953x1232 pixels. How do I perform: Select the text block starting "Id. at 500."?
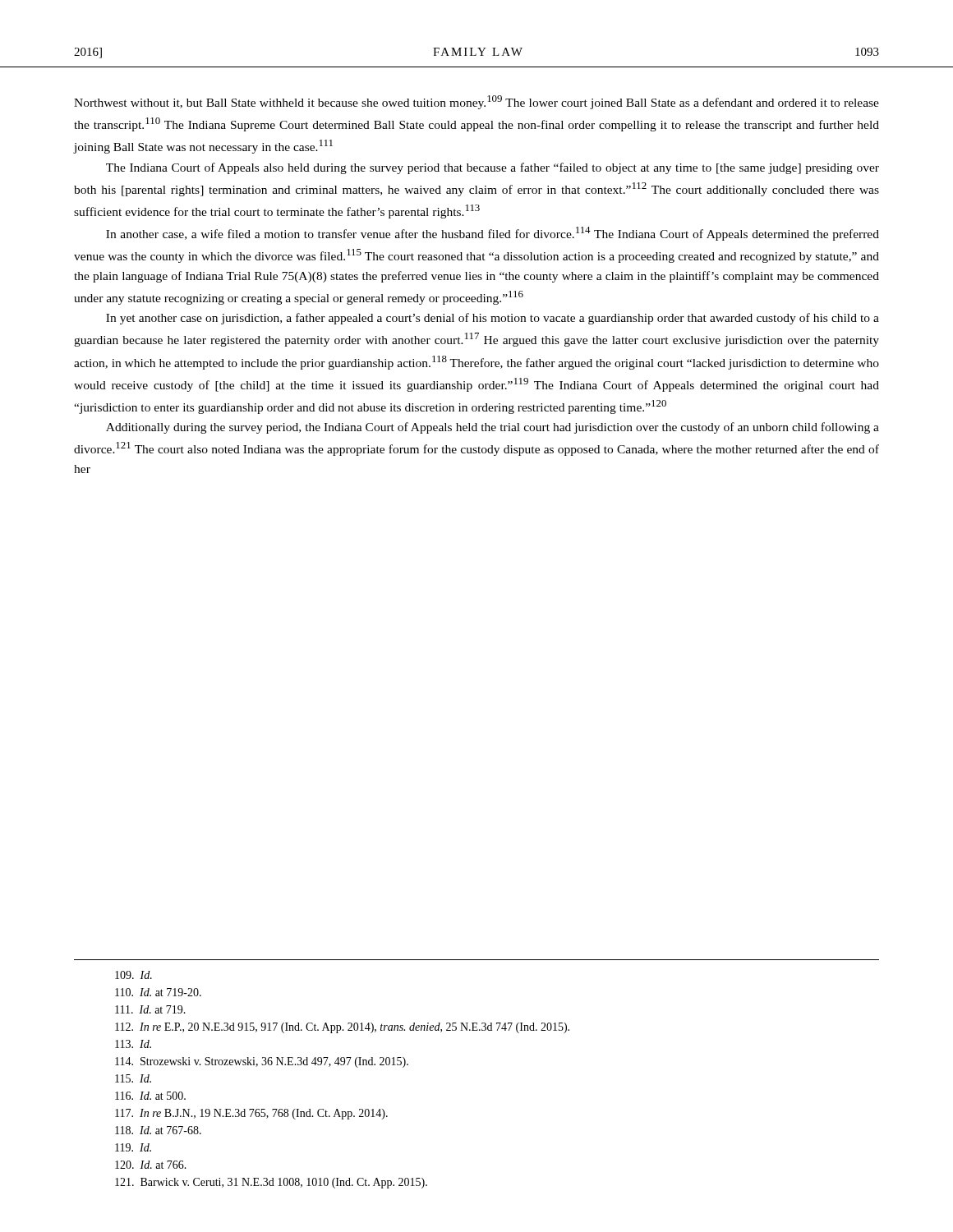click(x=150, y=1096)
